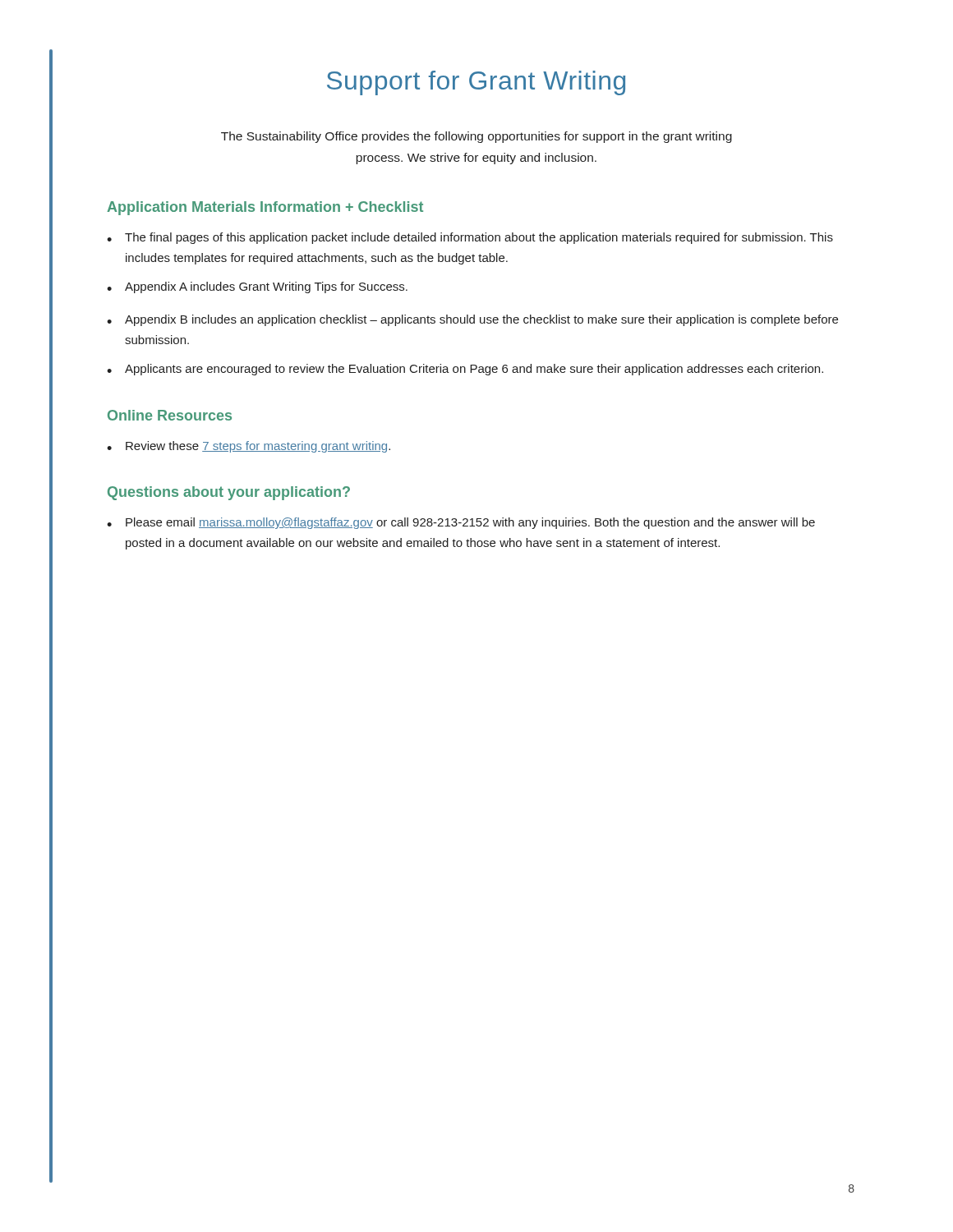Click on the text block starting "• Appendix A includes Grant Writing Tips"
The image size is (953, 1232).
pyautogui.click(x=257, y=287)
